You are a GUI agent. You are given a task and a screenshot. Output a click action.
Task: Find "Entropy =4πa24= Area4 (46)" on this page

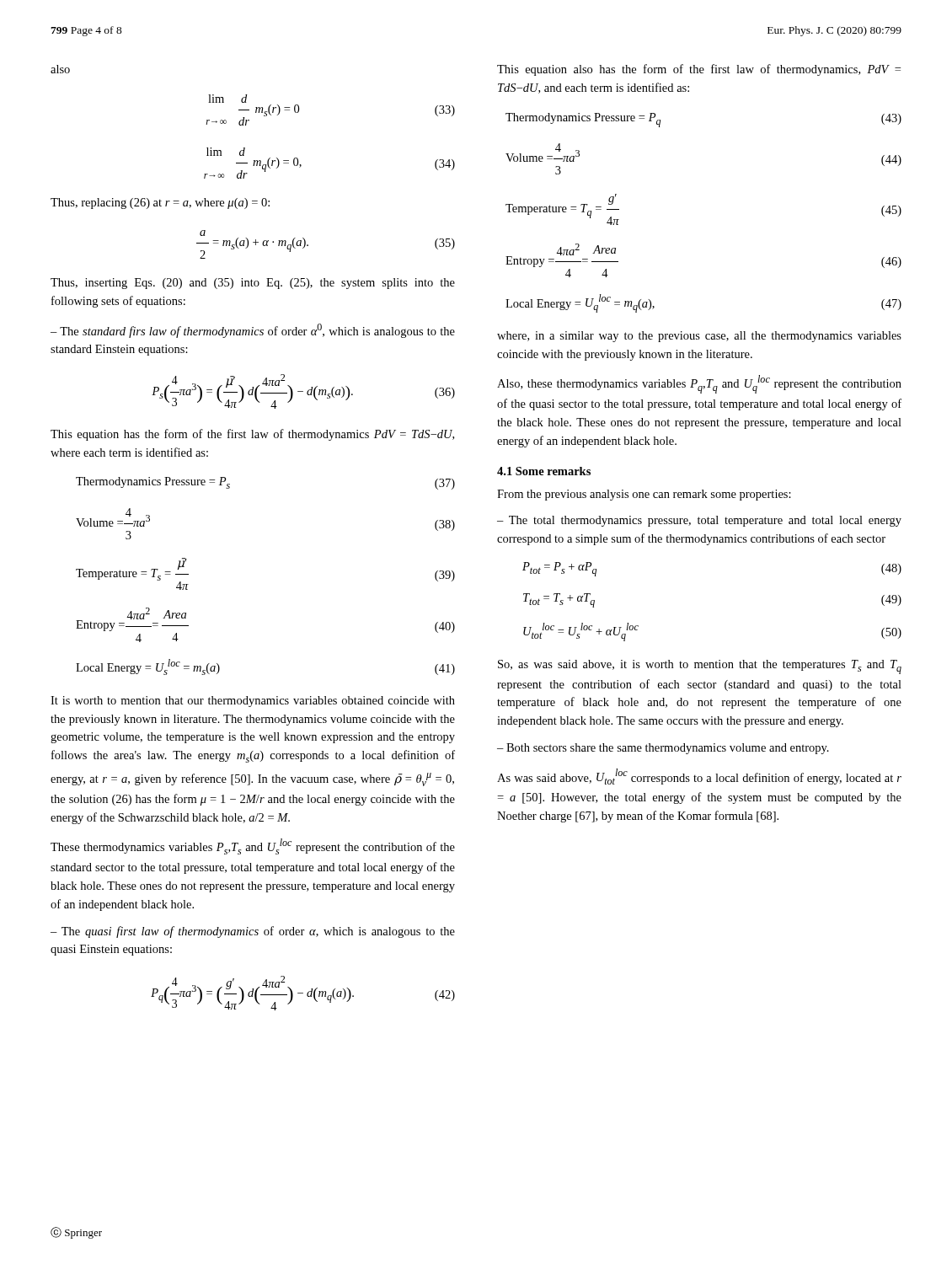(568, 262)
